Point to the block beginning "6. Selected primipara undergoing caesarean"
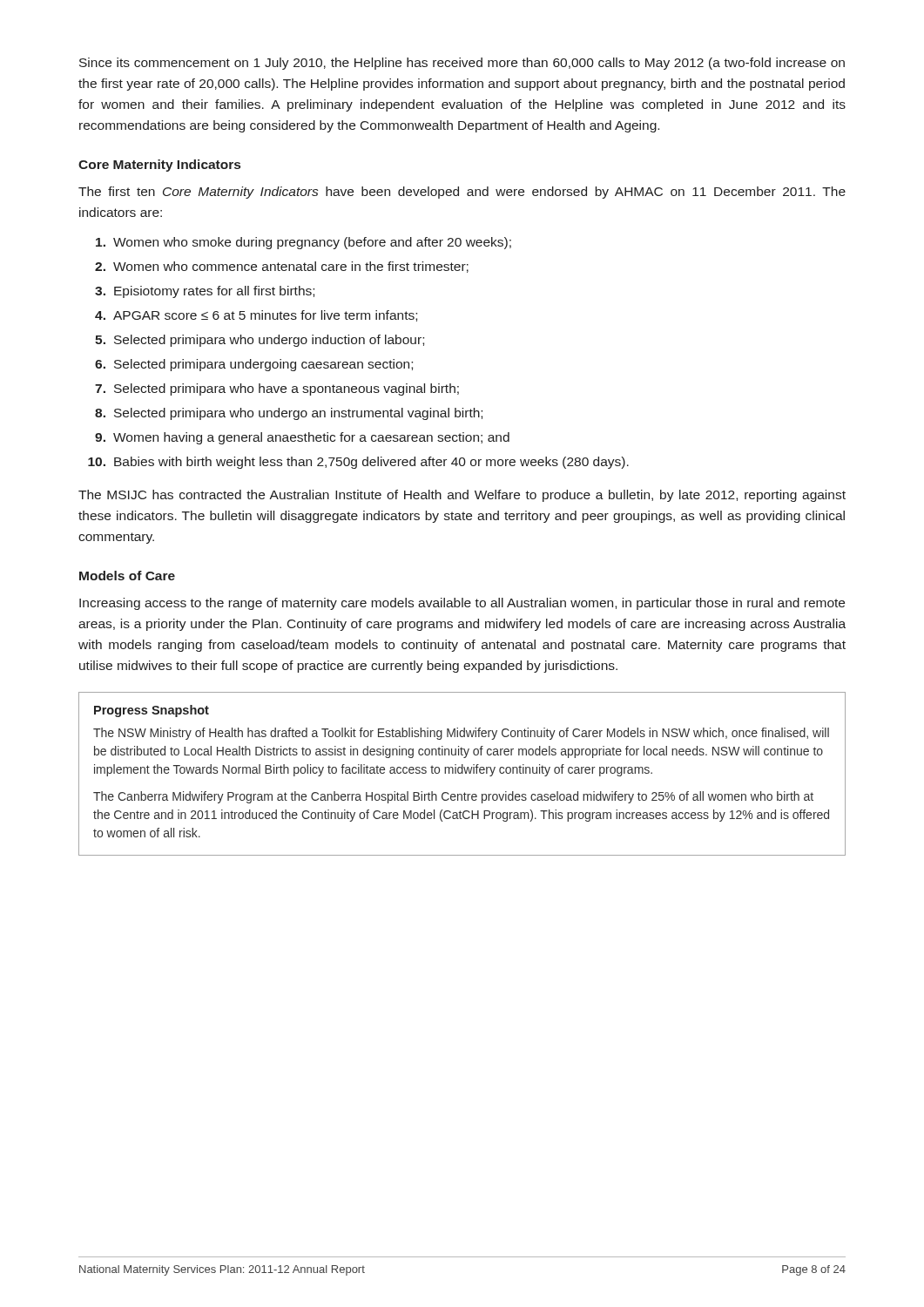The height and width of the screenshot is (1307, 924). click(x=254, y=365)
